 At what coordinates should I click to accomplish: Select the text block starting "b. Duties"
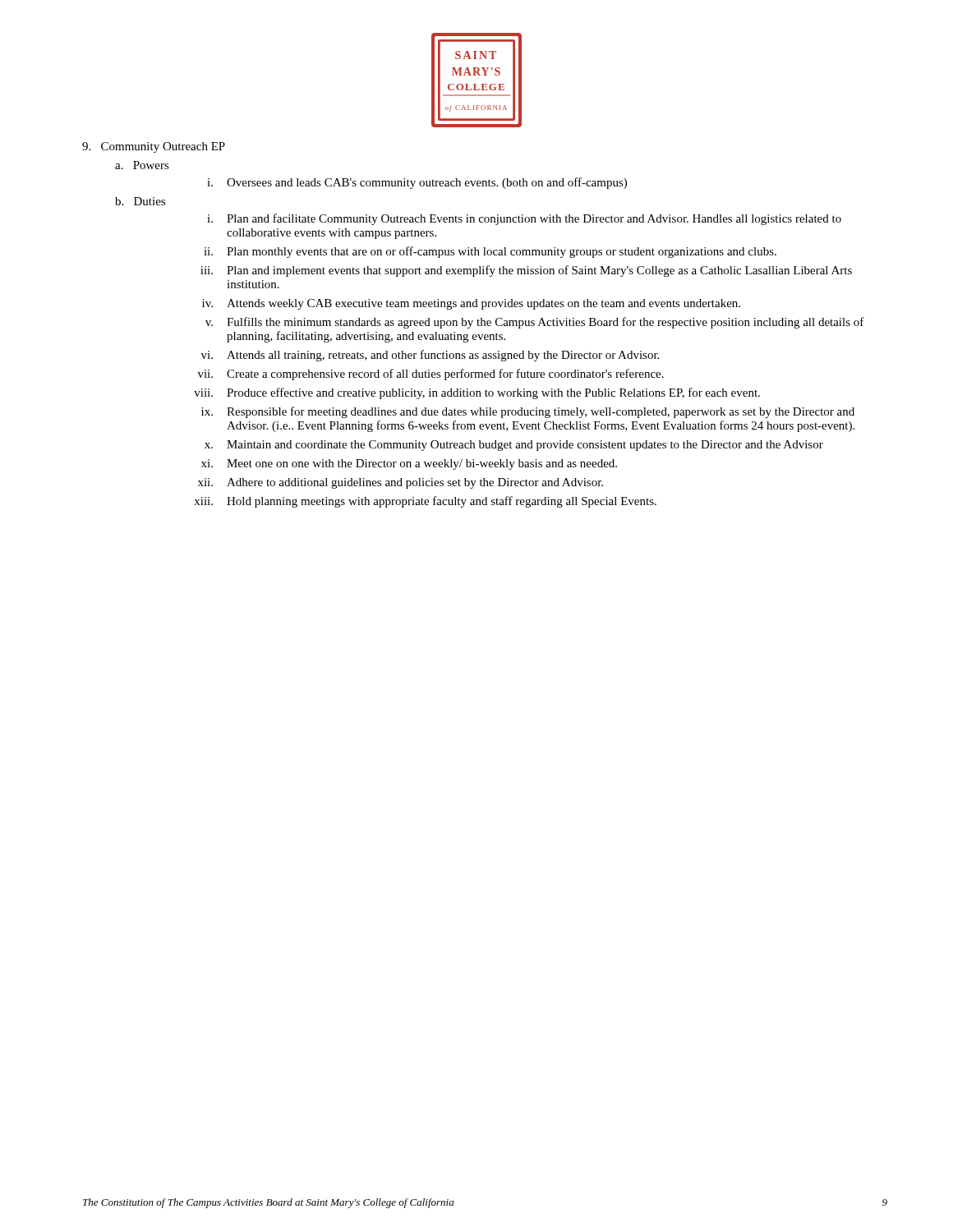140,201
